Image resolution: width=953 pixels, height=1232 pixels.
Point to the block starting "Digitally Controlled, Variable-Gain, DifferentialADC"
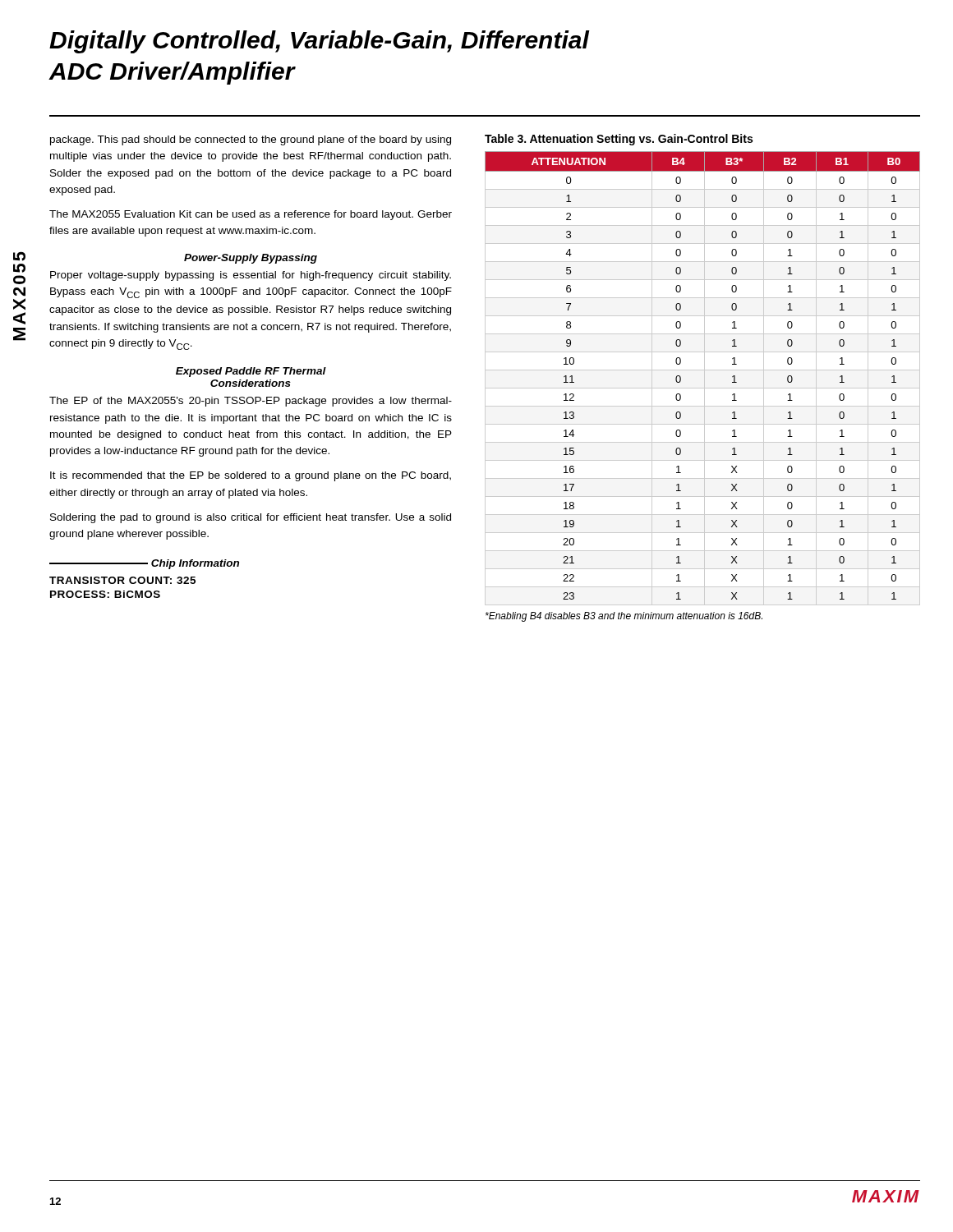click(x=485, y=55)
